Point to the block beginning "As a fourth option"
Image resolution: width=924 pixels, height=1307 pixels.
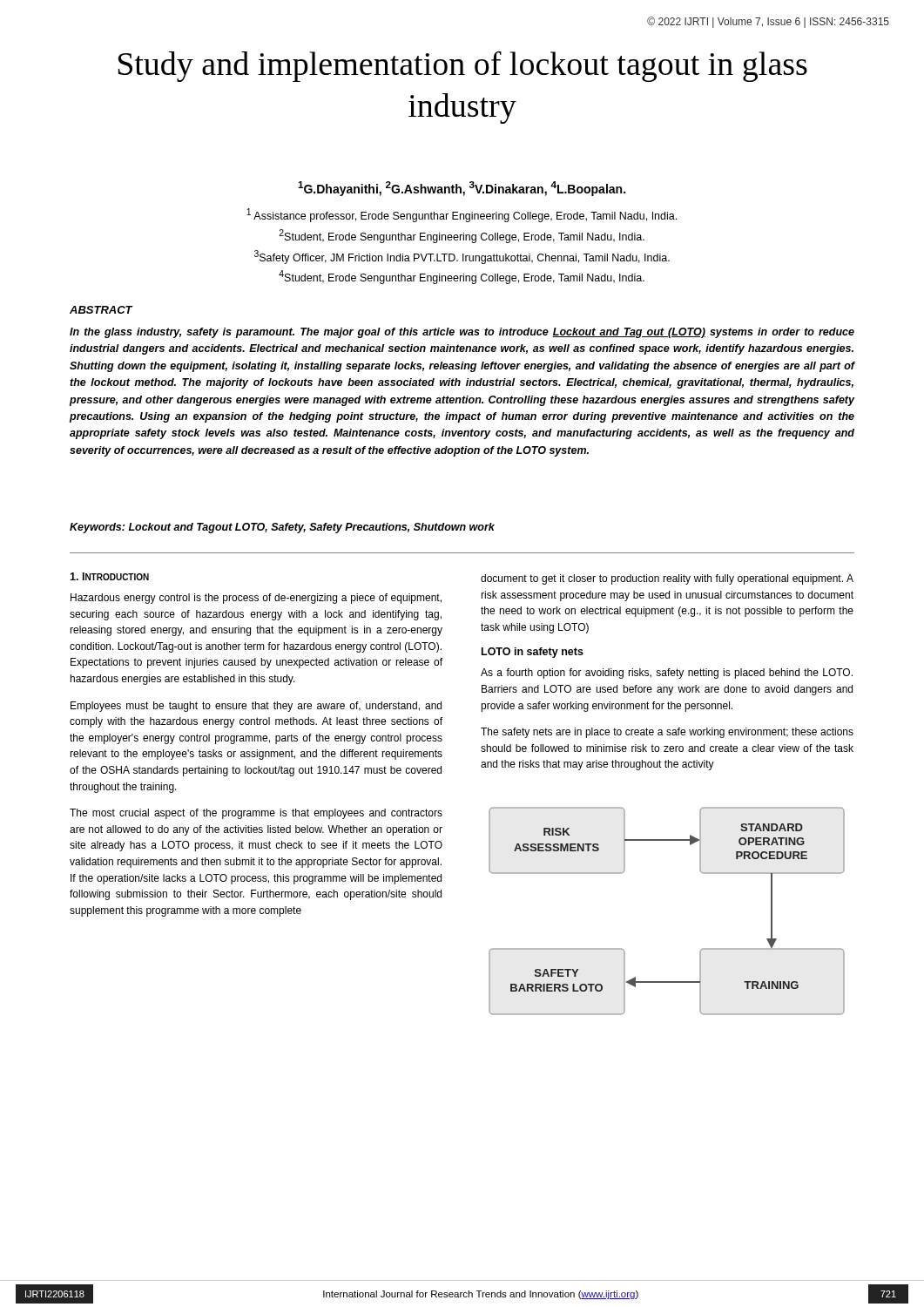coord(667,689)
